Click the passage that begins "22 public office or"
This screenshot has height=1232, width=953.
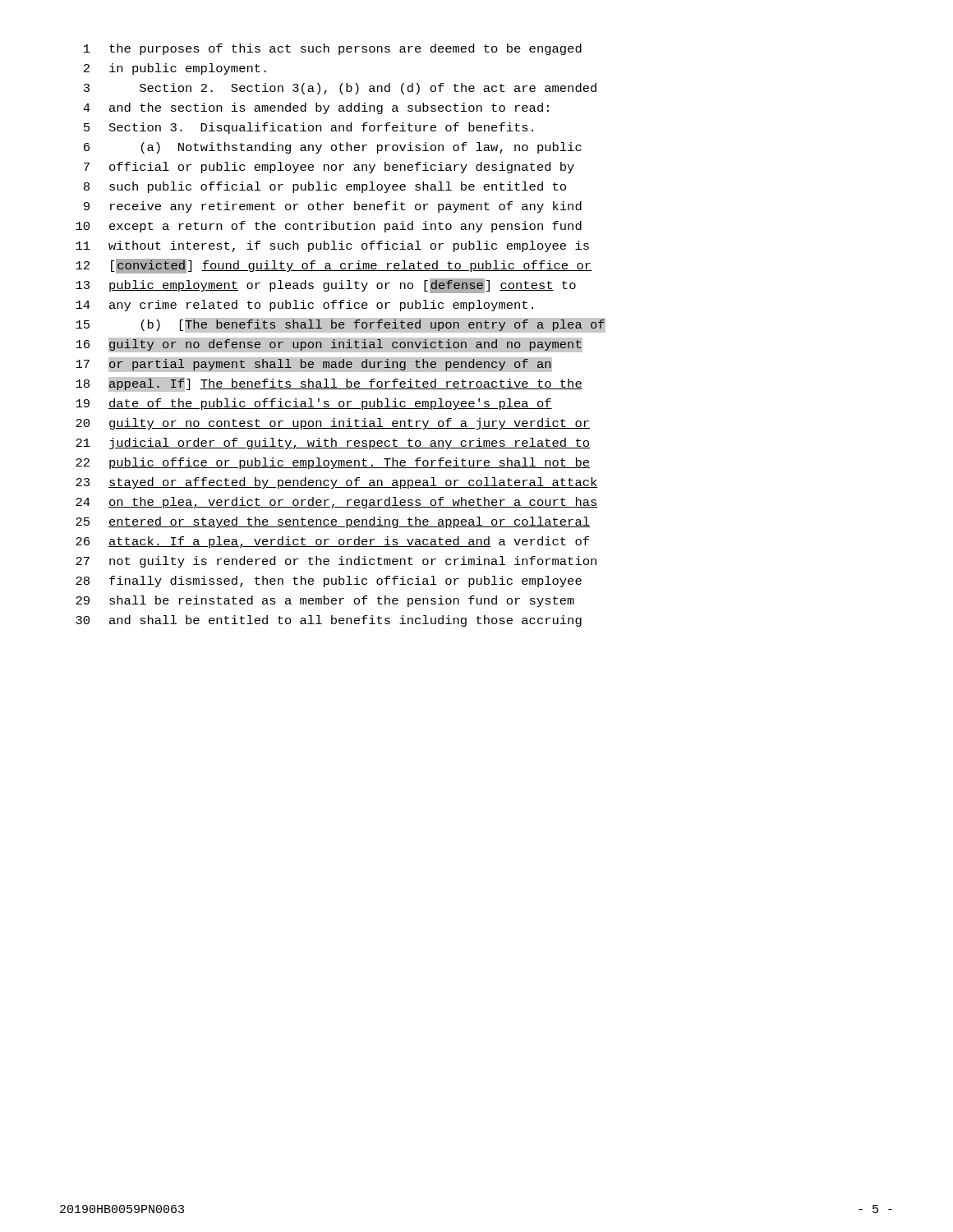pos(476,463)
